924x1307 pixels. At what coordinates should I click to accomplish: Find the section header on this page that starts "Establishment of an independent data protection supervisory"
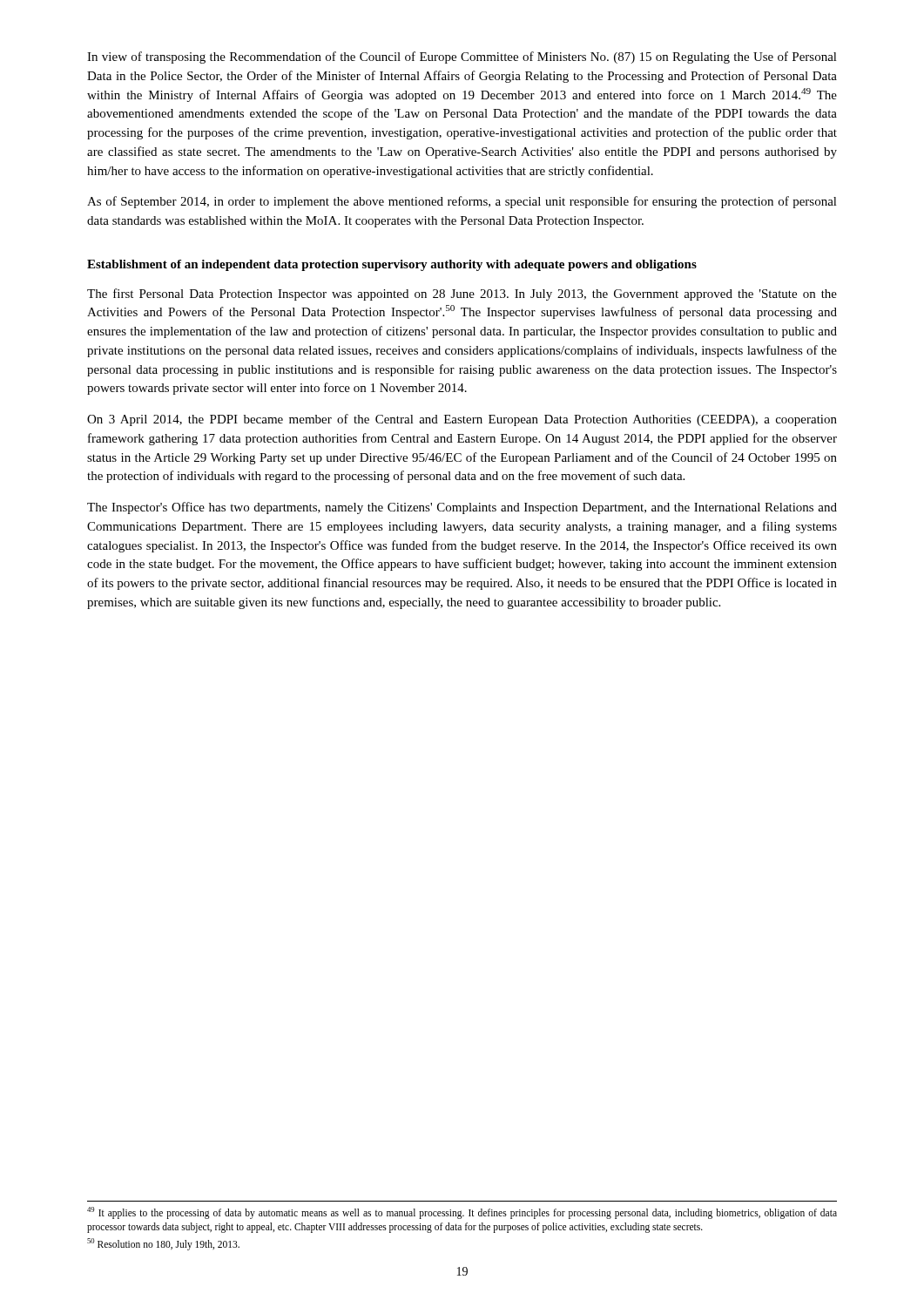tap(462, 265)
